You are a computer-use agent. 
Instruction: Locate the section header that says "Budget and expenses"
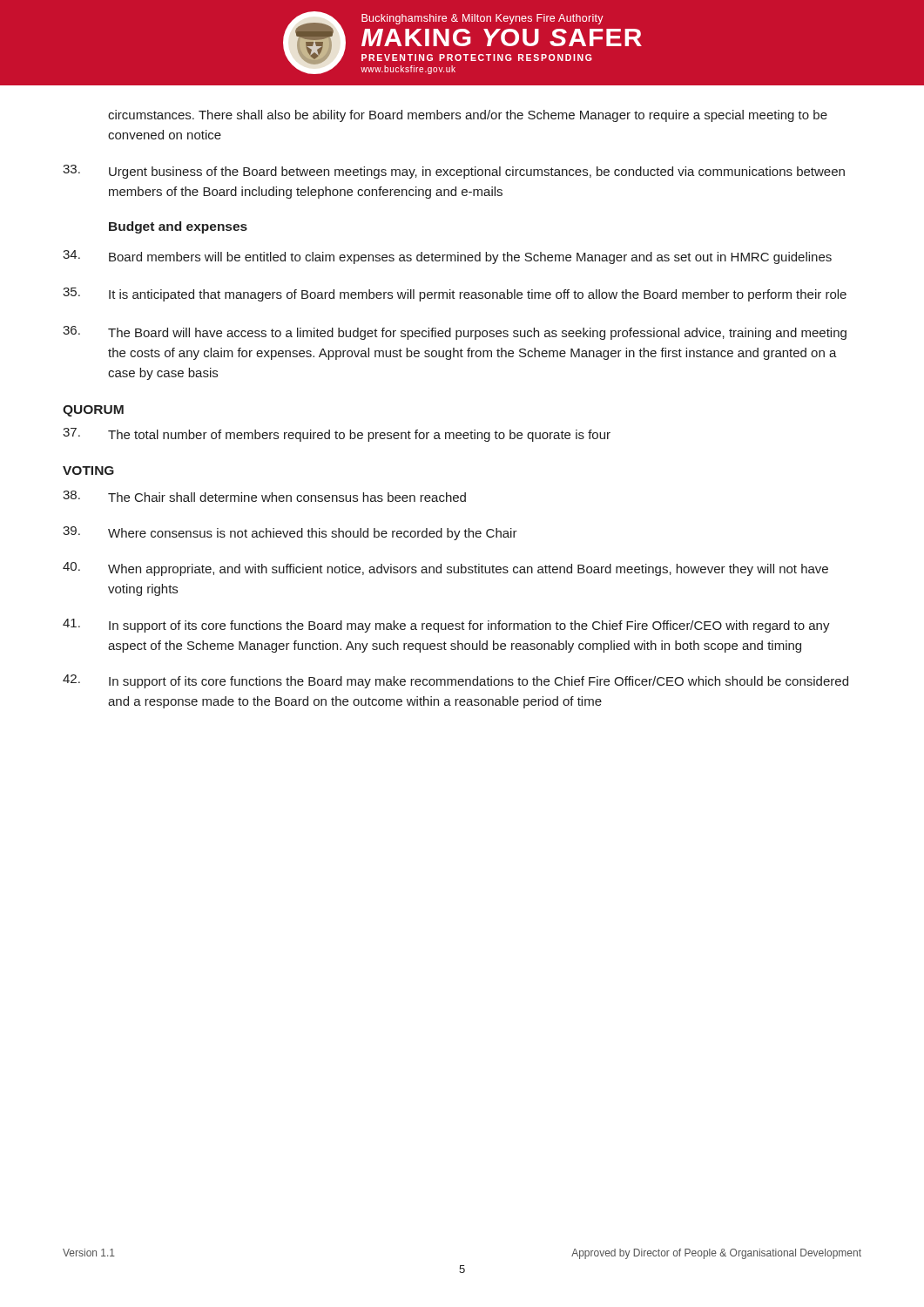point(178,226)
